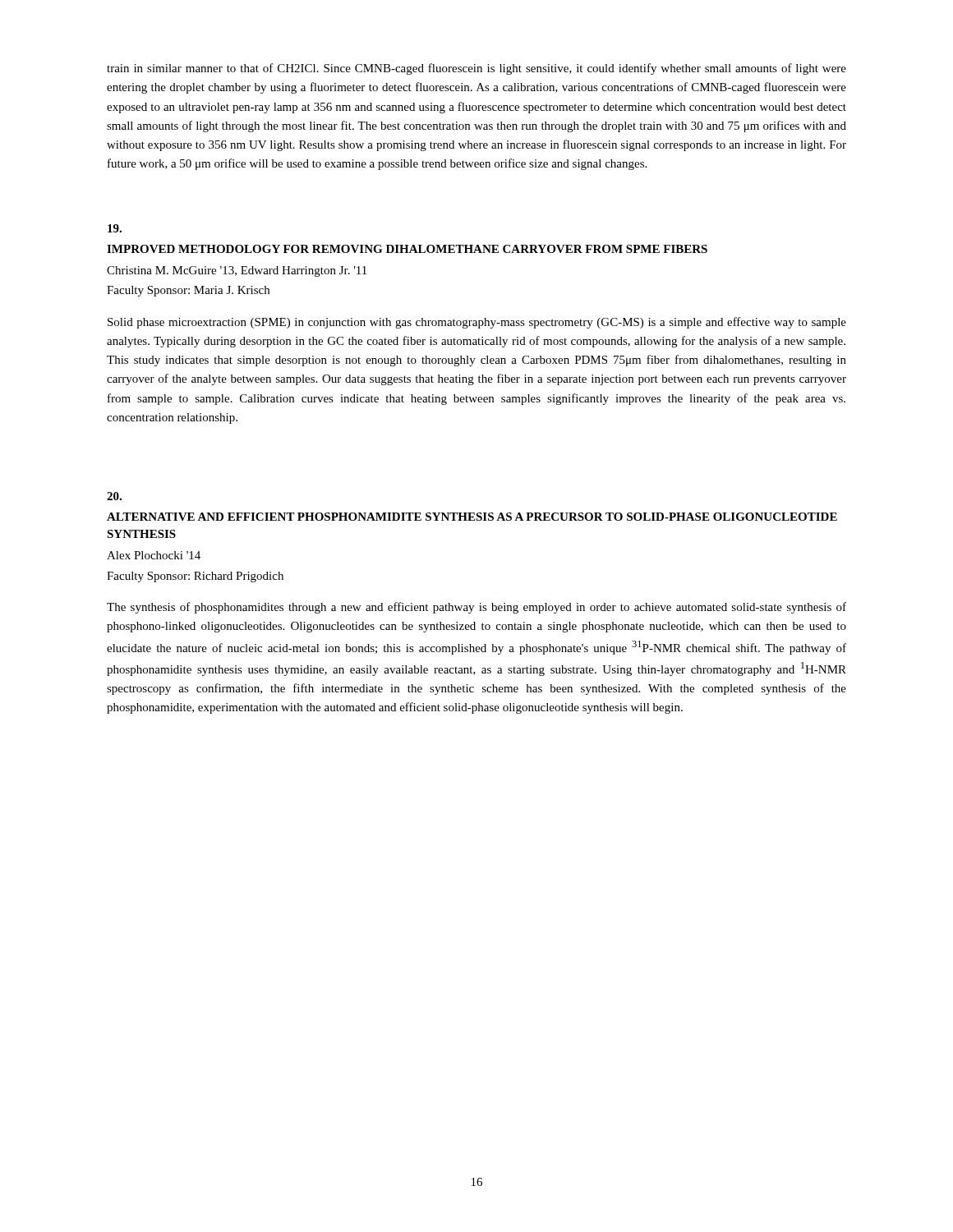Screen dimensions: 1232x953
Task: Locate the text block that reads "Faculty Sponsor: Richard"
Action: 195,575
